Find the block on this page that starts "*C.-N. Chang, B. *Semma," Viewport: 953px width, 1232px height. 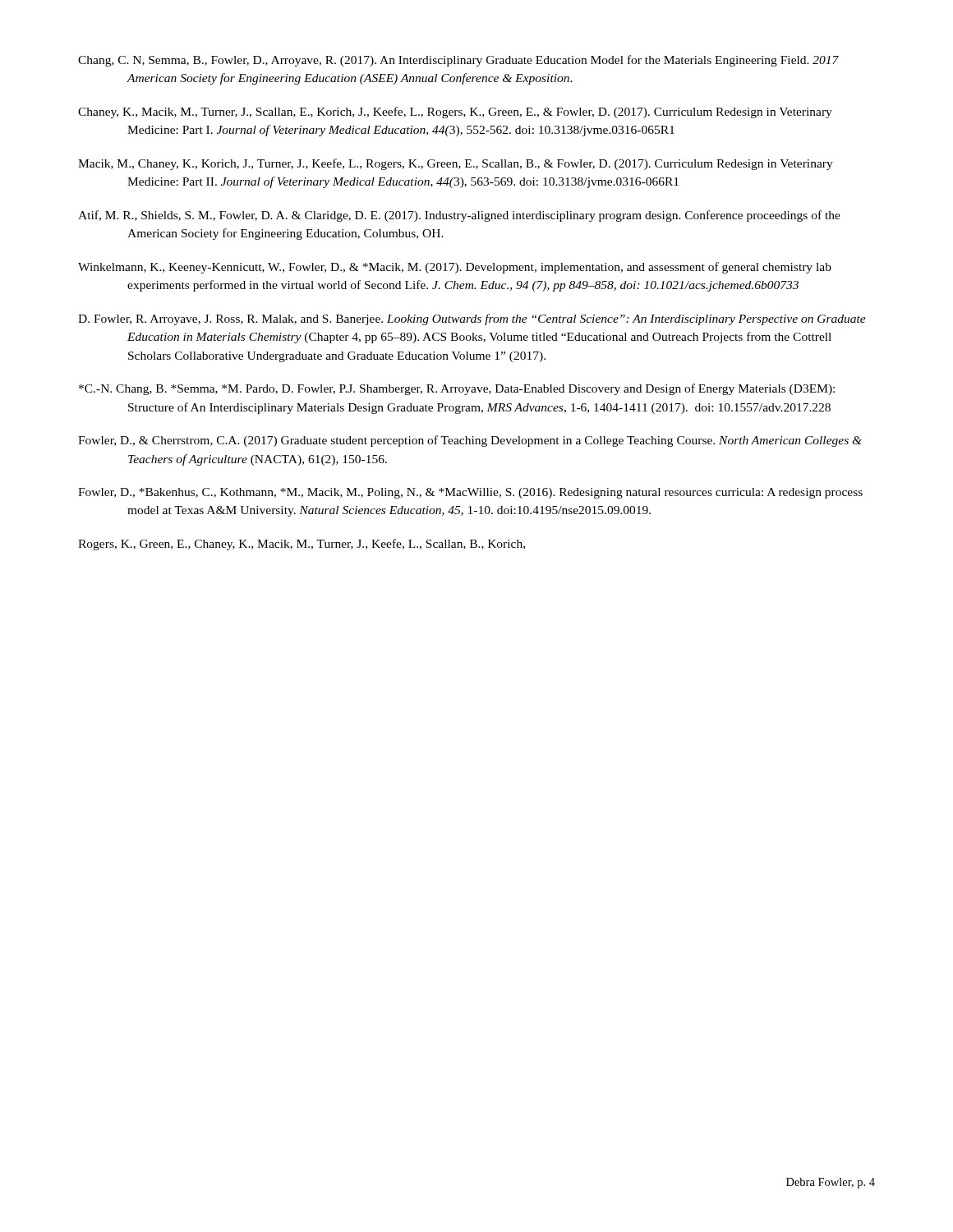pos(457,397)
